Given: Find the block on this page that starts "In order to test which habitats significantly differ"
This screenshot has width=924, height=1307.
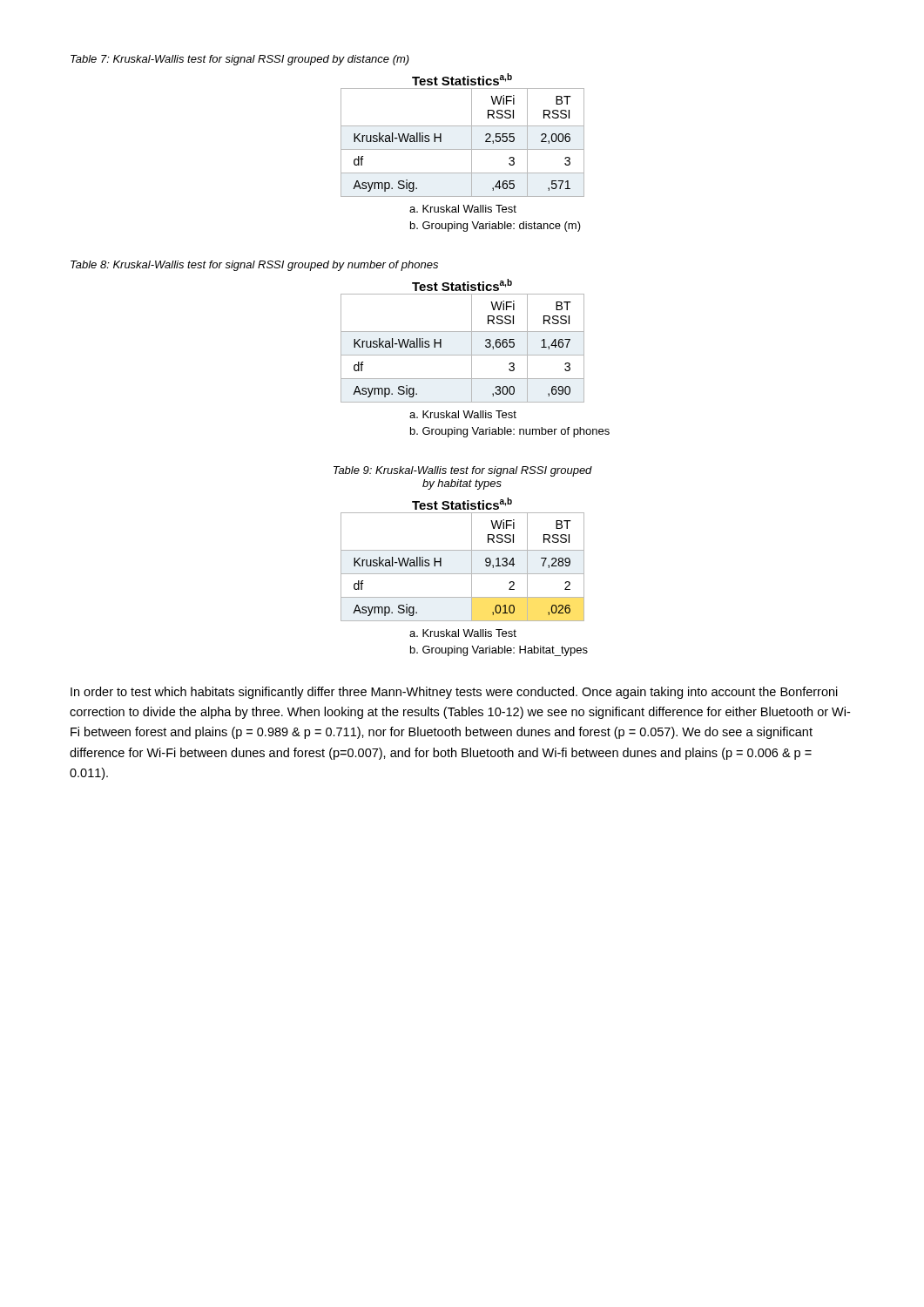Looking at the screenshot, I should click(x=460, y=732).
